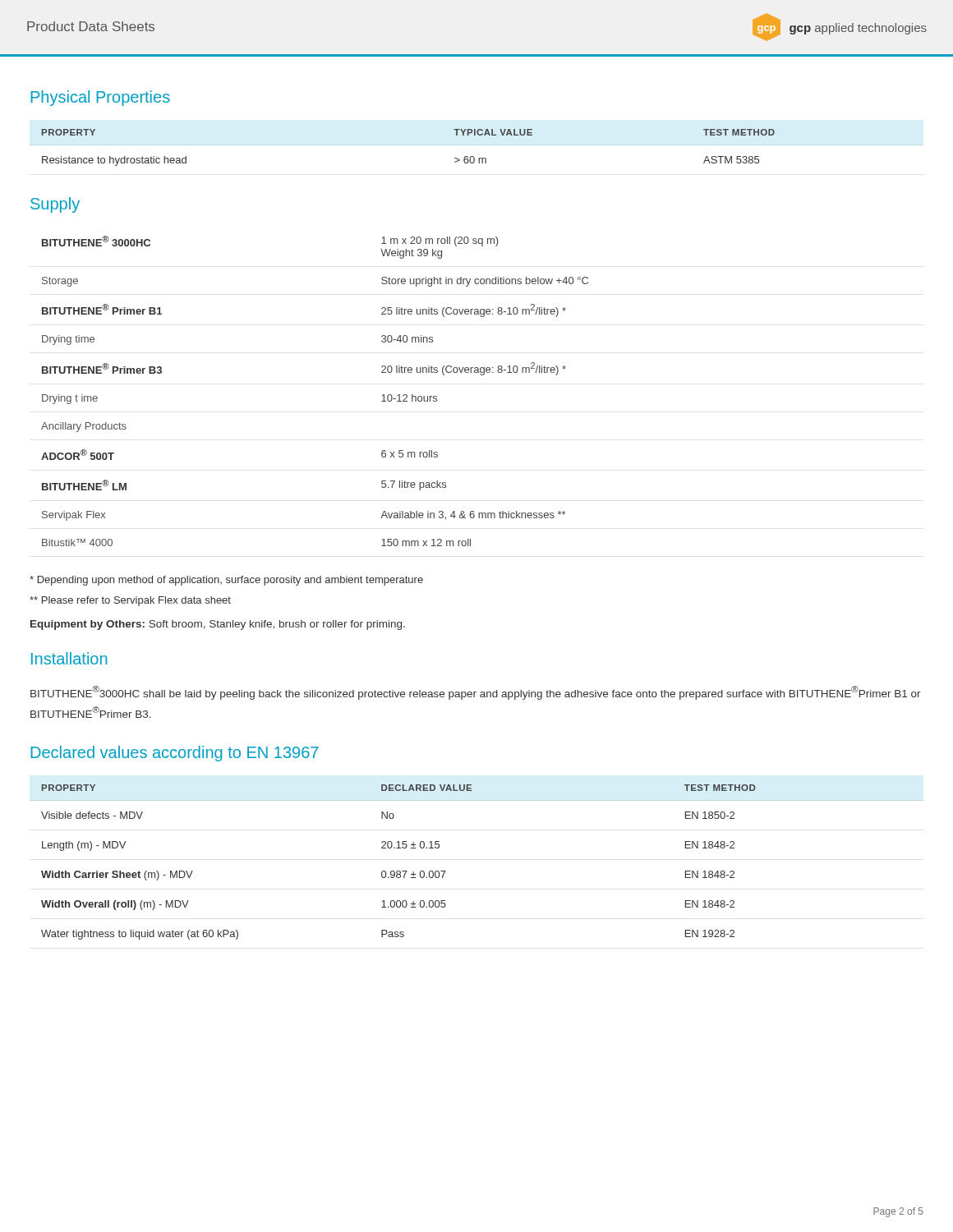Find the table that mentions "BITUTHENE ® 3000HC"
Image resolution: width=953 pixels, height=1232 pixels.
tap(476, 392)
